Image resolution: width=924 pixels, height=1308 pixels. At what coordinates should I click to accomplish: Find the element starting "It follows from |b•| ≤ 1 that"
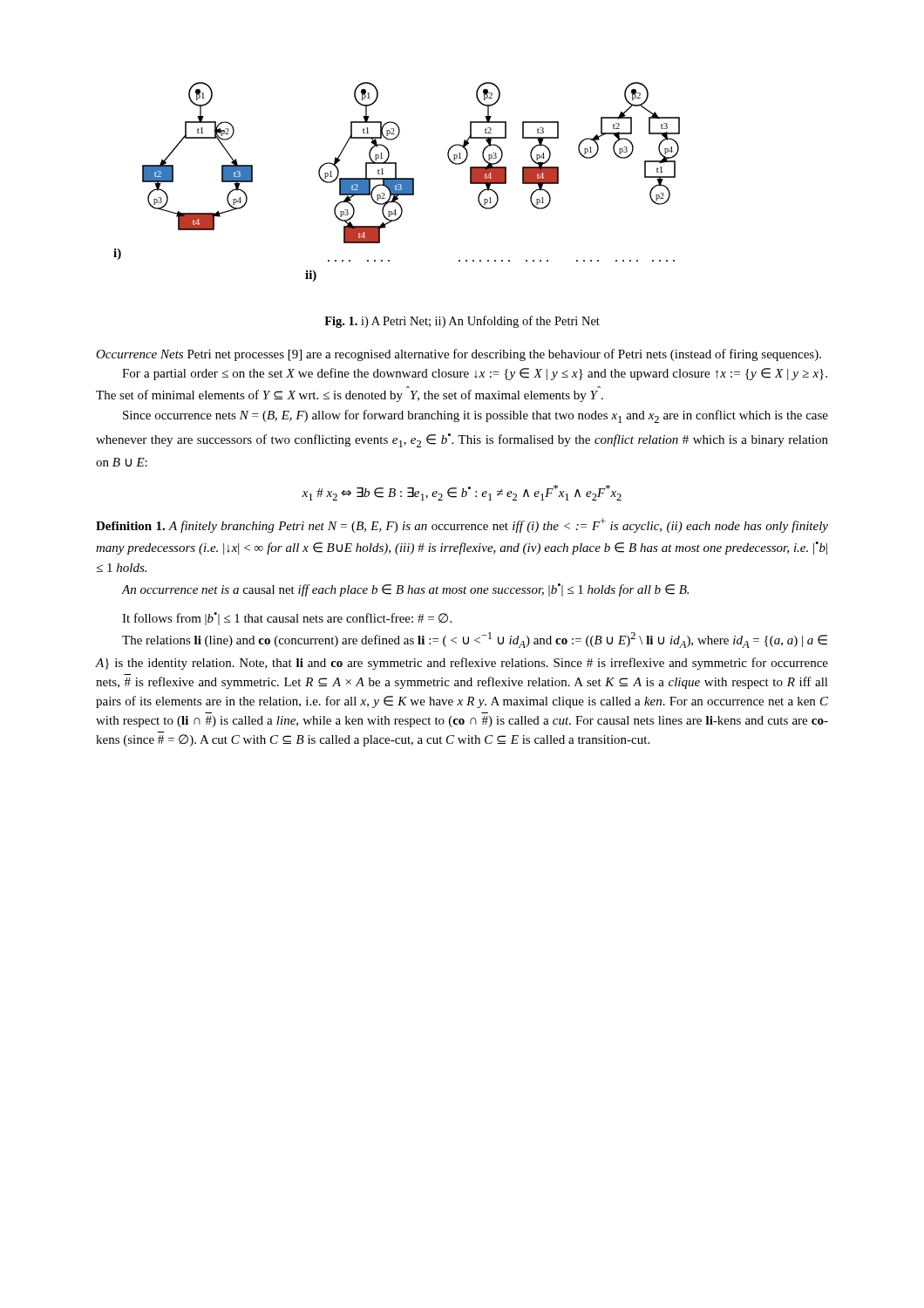click(x=462, y=617)
